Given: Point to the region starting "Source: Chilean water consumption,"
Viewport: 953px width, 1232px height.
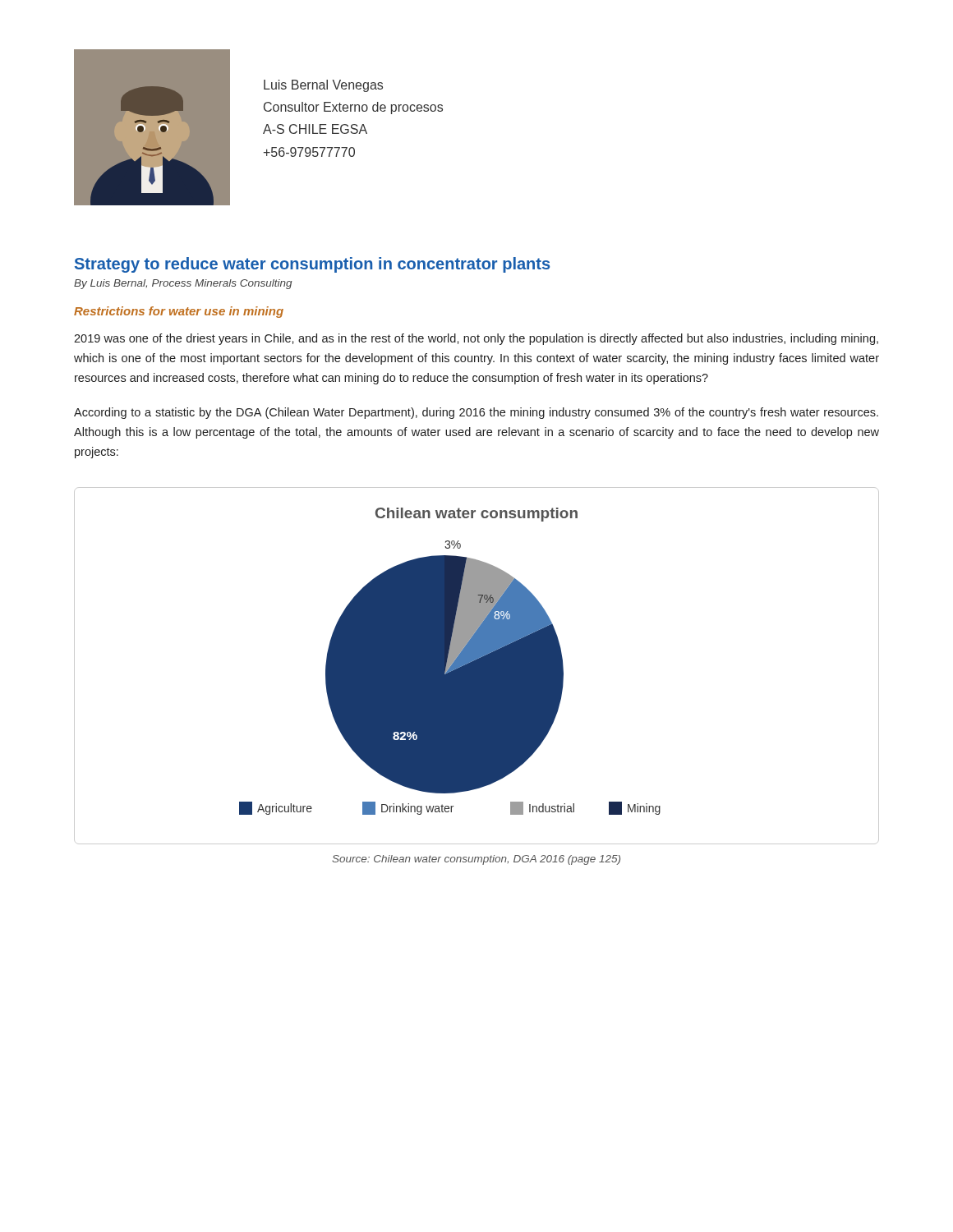Looking at the screenshot, I should click(476, 858).
